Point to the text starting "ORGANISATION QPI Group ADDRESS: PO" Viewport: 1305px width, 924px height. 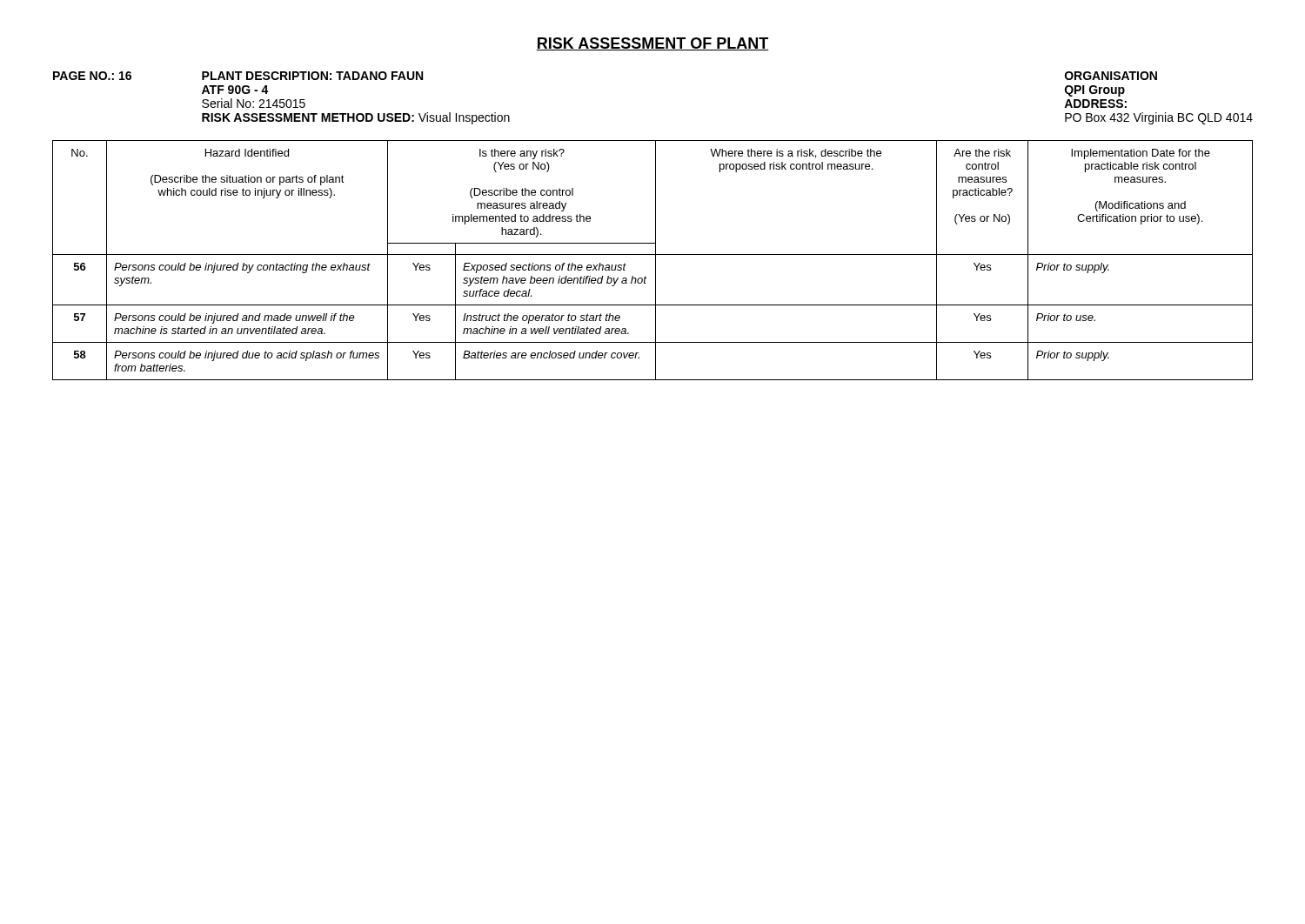click(1111, 76)
